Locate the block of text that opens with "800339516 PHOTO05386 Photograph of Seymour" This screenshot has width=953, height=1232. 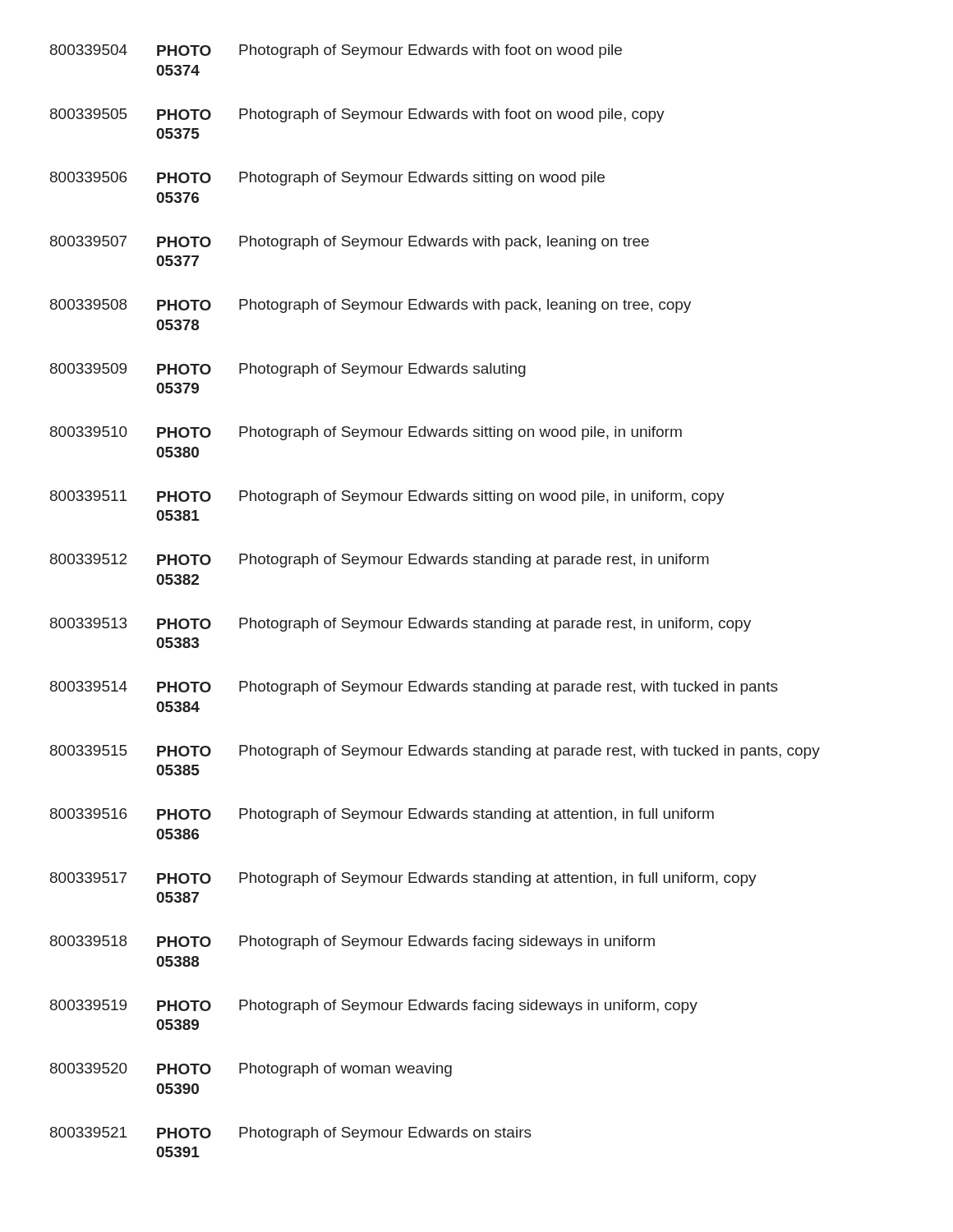click(476, 824)
